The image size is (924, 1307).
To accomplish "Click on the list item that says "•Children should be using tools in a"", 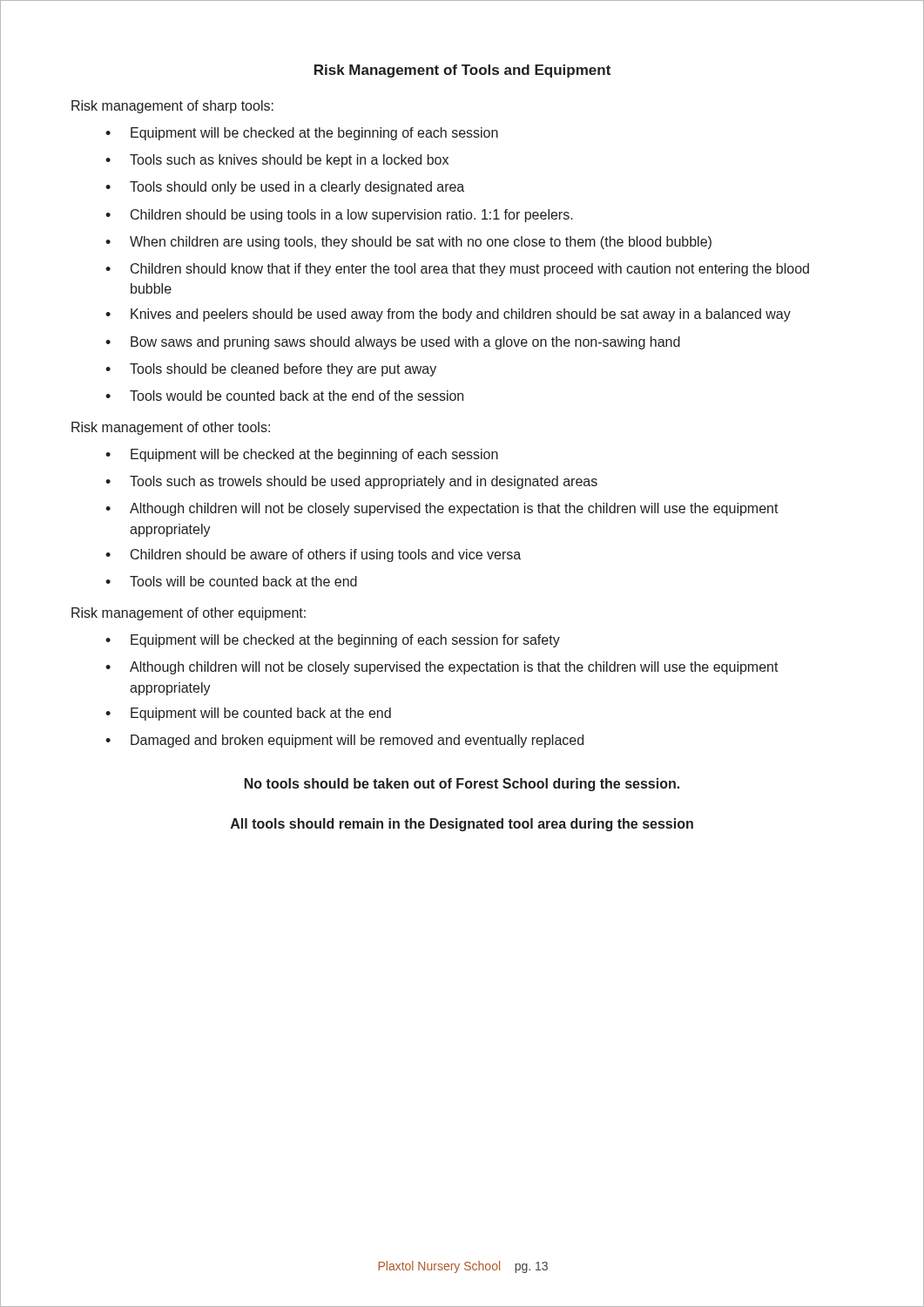I will pos(479,215).
